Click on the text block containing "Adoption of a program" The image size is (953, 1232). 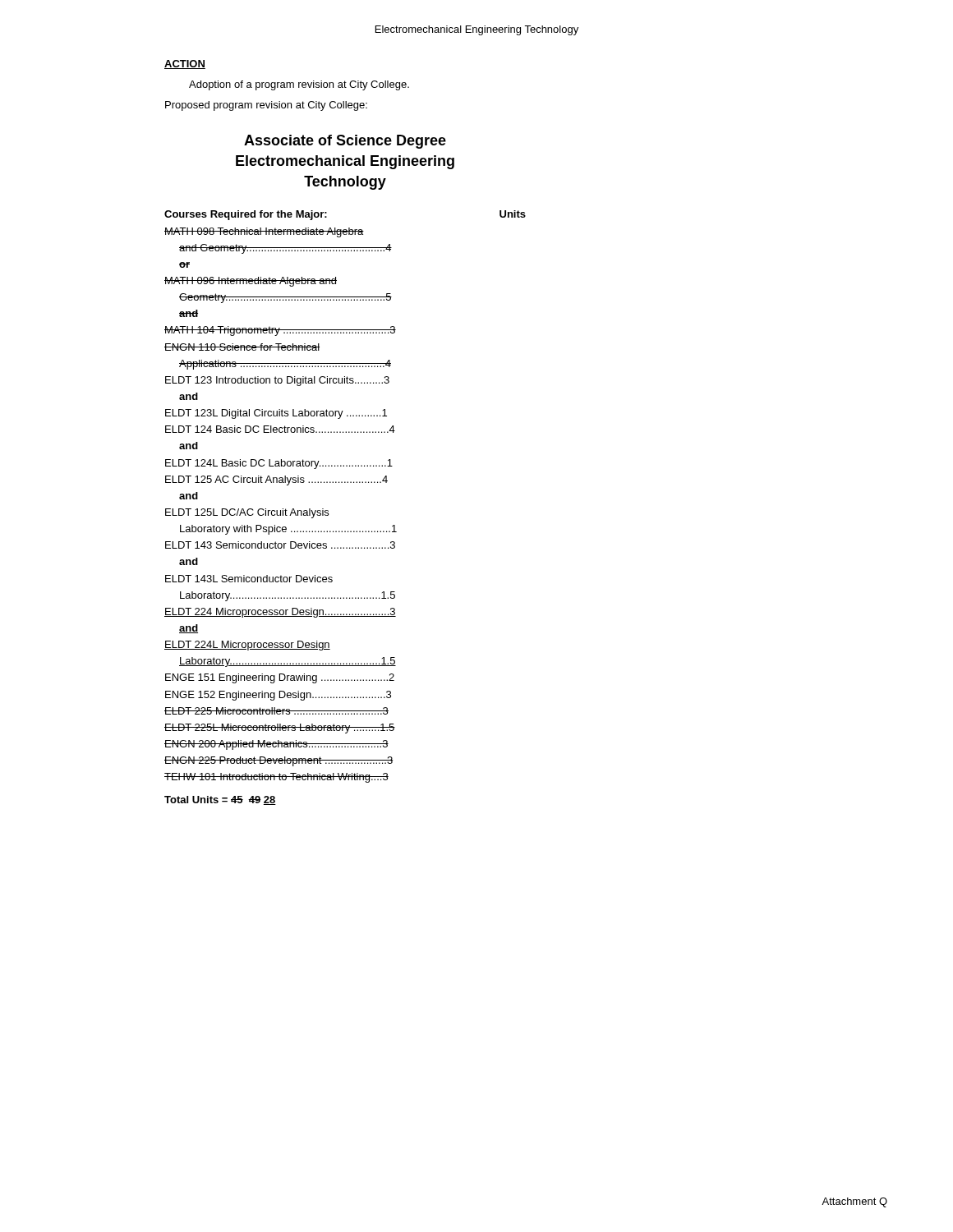(299, 84)
